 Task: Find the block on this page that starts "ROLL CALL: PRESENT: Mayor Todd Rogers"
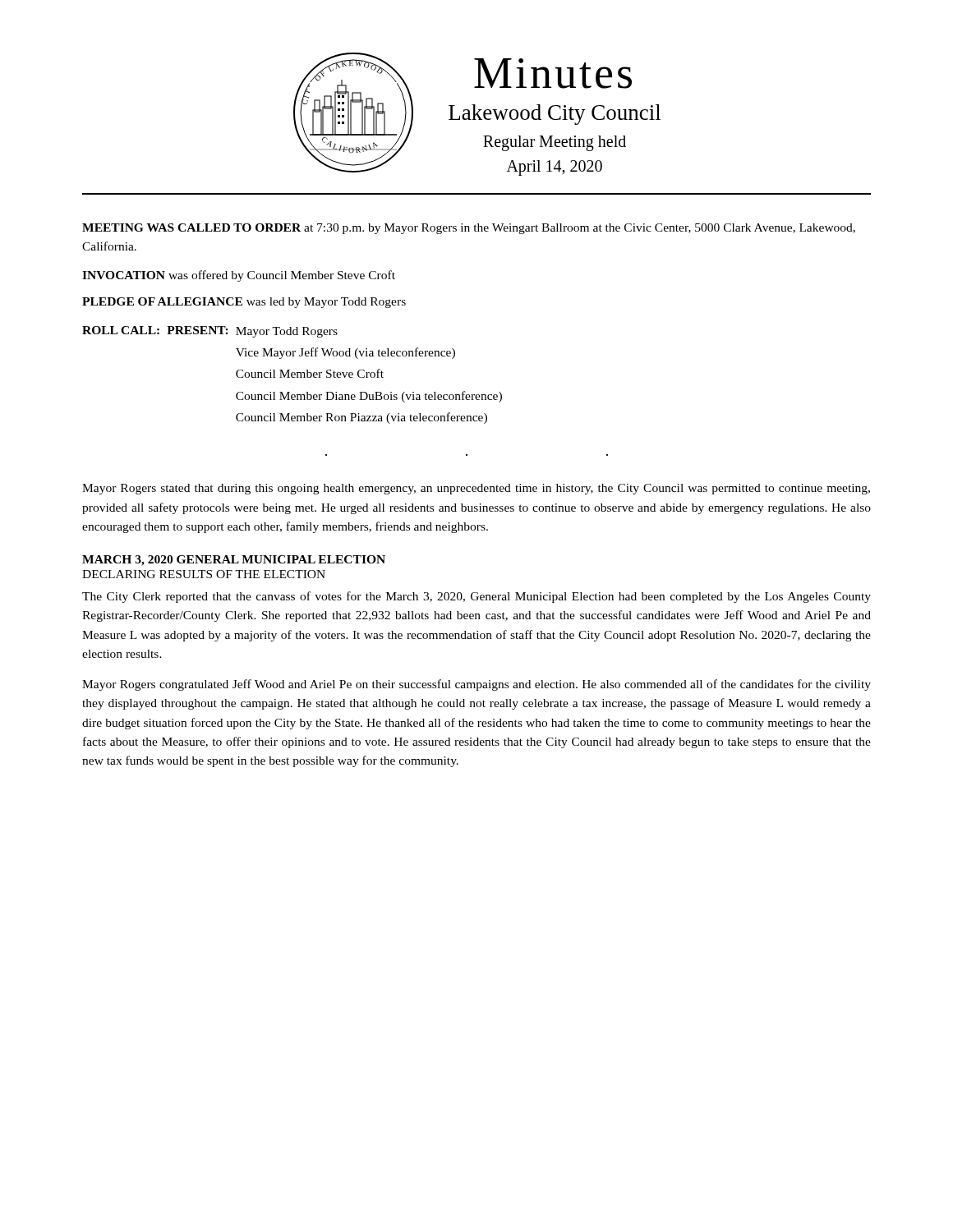click(292, 374)
